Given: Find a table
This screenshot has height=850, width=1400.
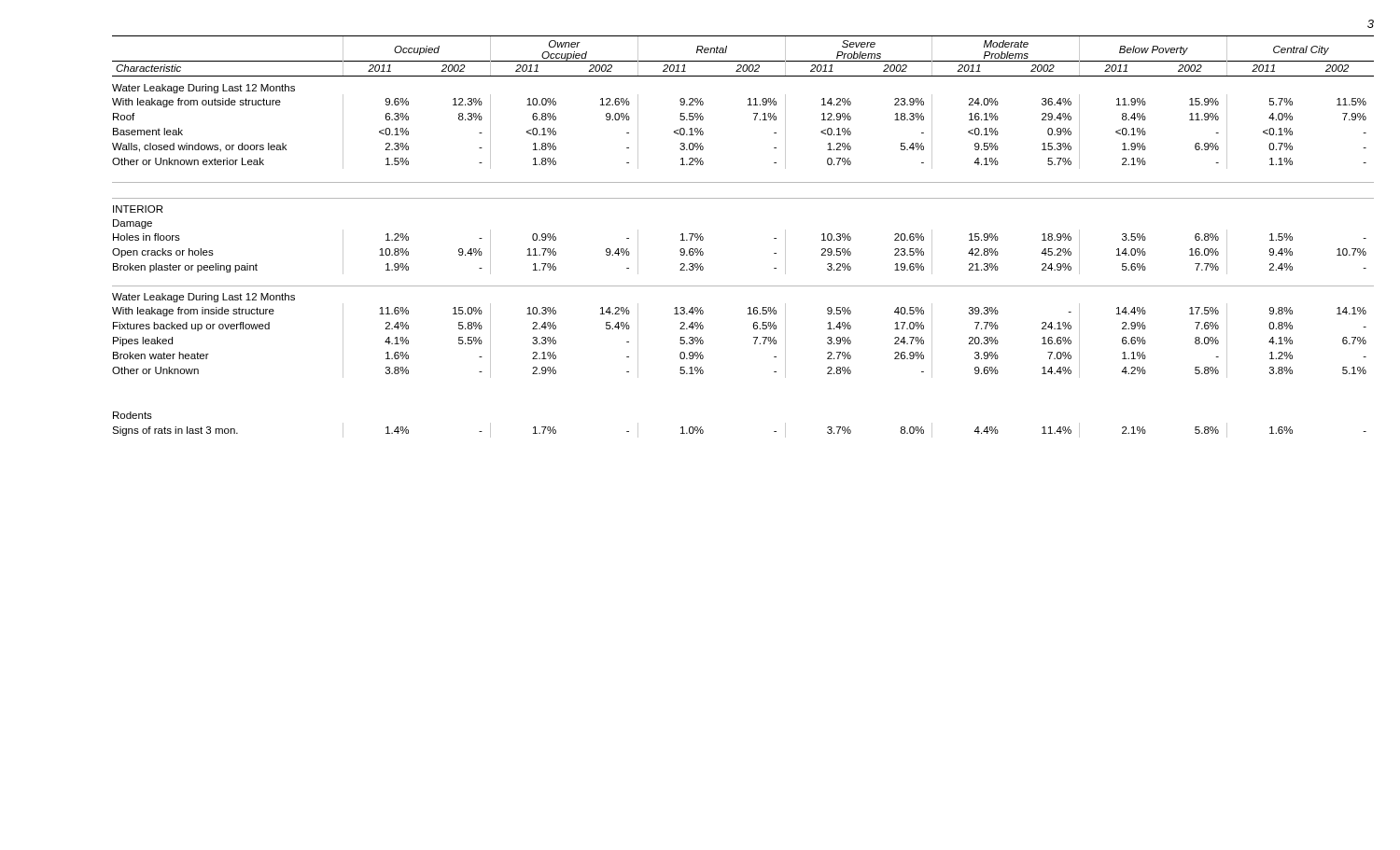Looking at the screenshot, I should pyautogui.click(x=743, y=237).
